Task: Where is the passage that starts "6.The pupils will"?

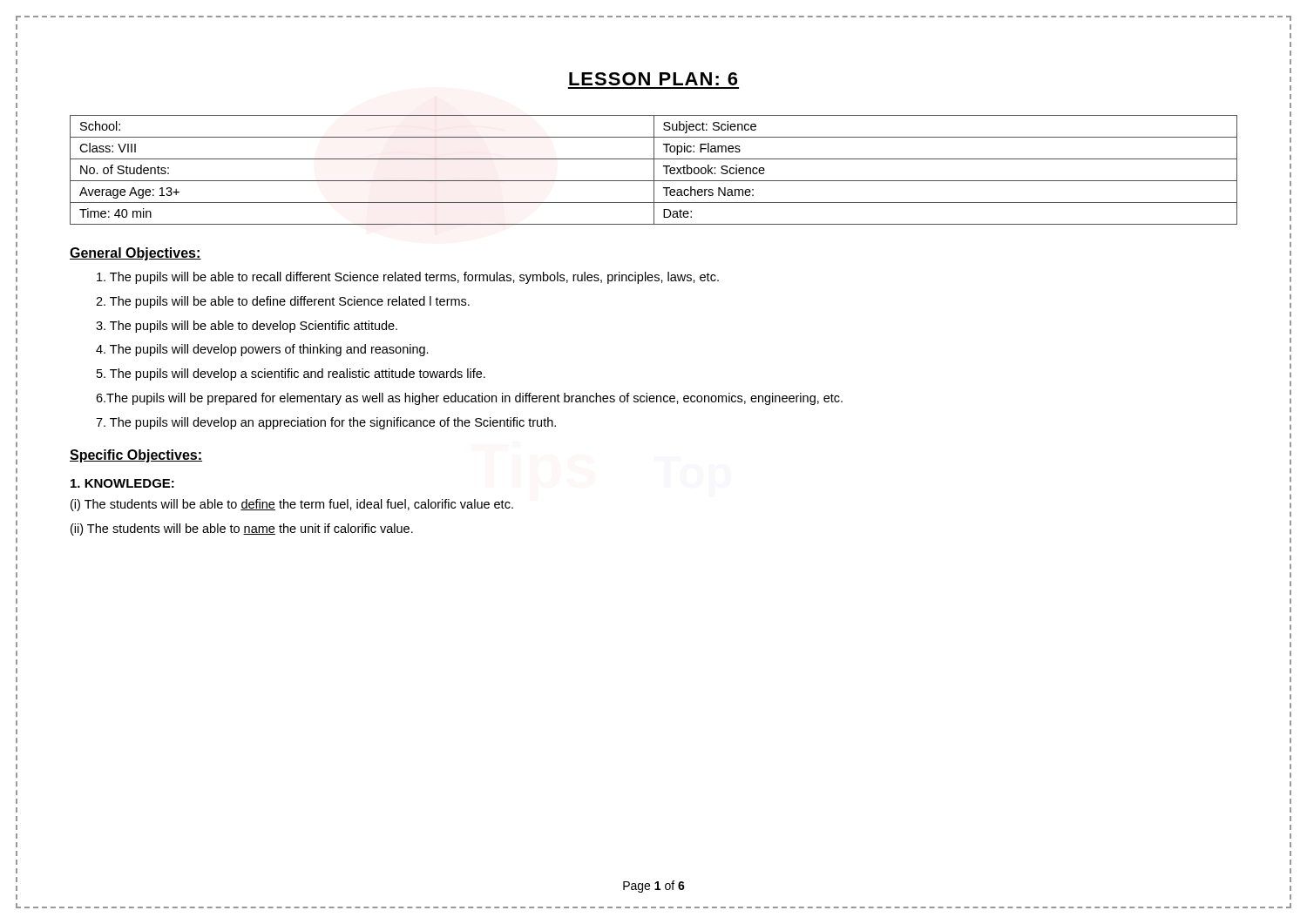Action: (x=667, y=399)
